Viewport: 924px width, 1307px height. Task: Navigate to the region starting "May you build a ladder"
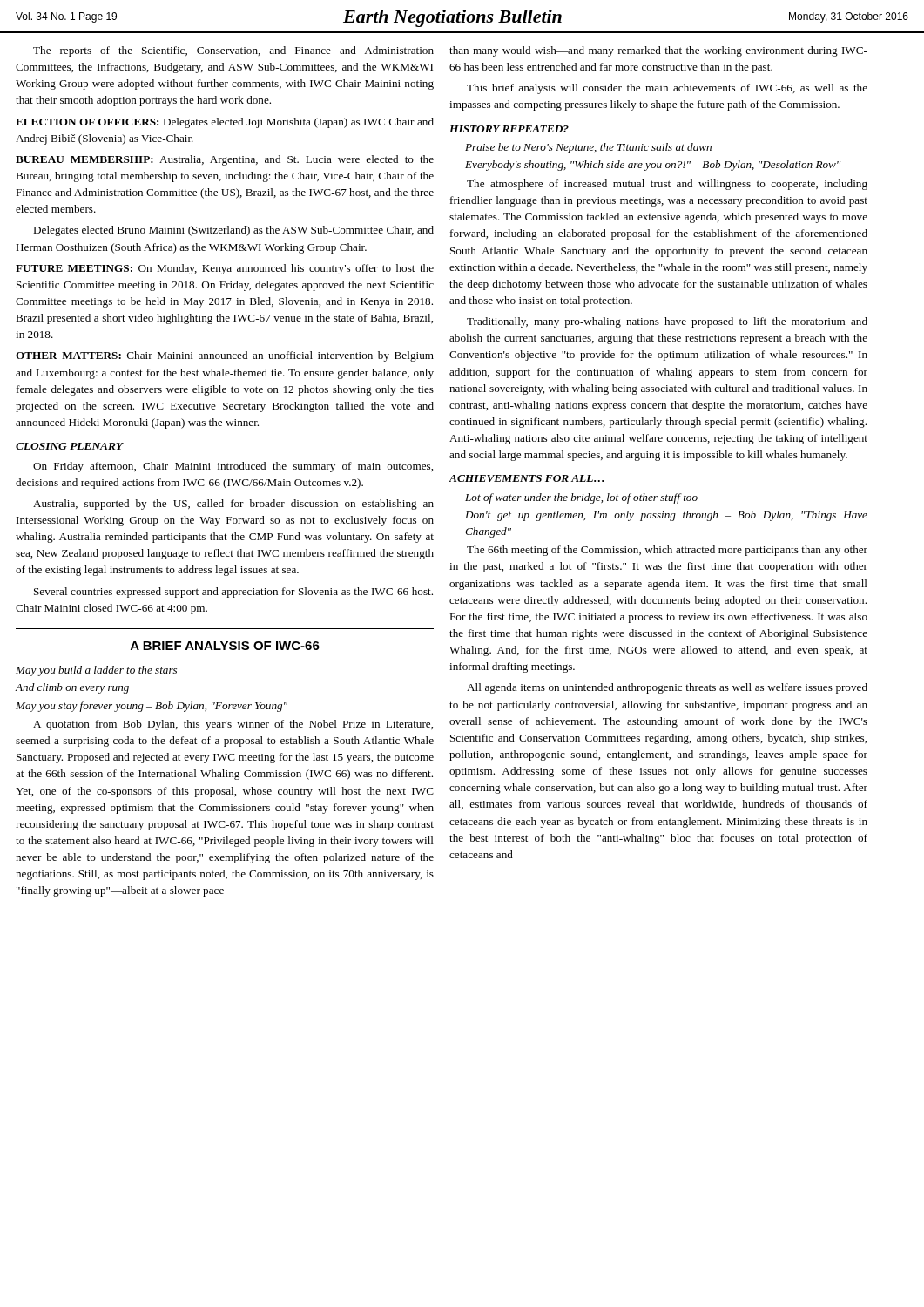pos(96,671)
